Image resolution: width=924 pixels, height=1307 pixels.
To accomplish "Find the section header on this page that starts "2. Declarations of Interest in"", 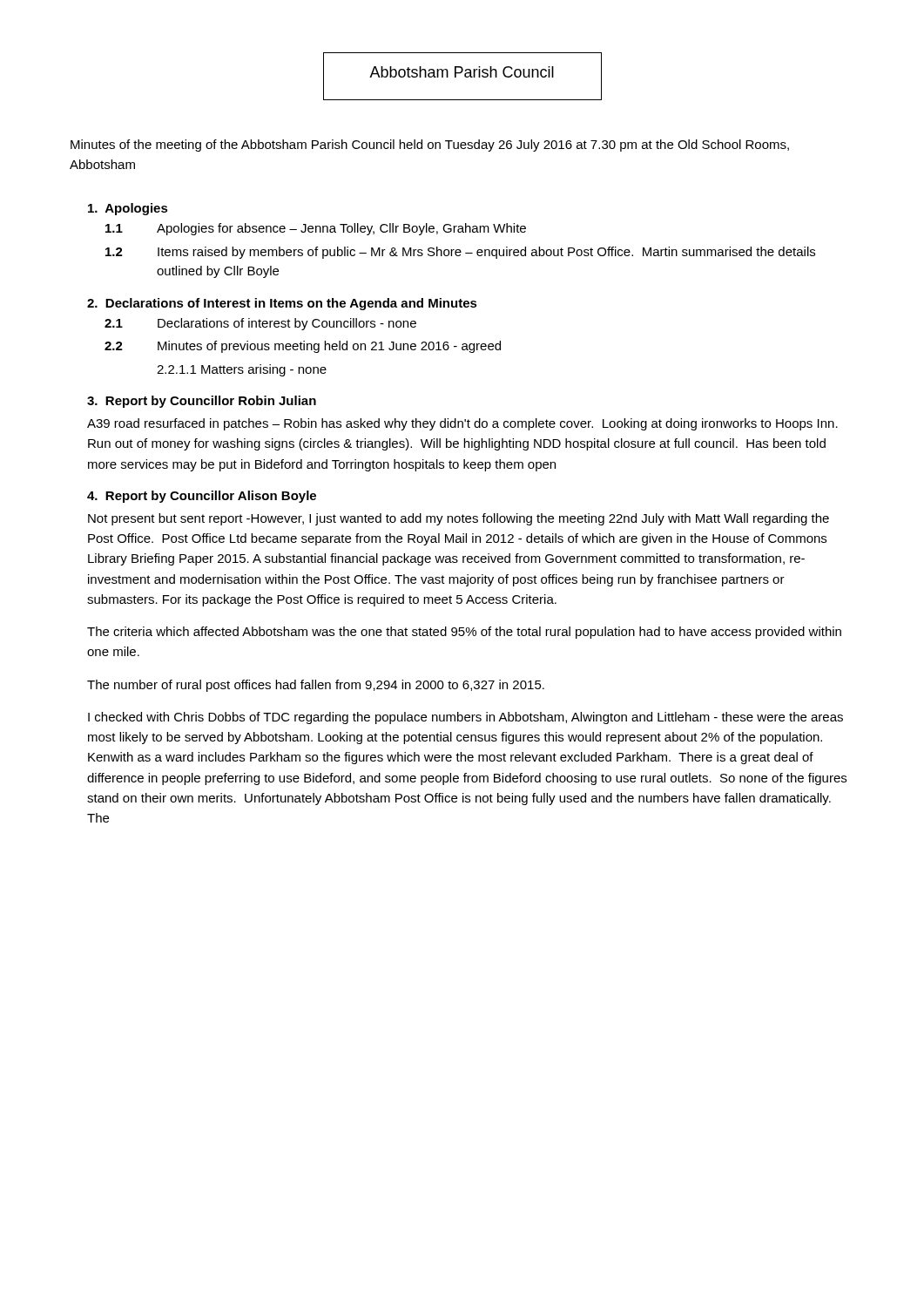I will (x=282, y=302).
